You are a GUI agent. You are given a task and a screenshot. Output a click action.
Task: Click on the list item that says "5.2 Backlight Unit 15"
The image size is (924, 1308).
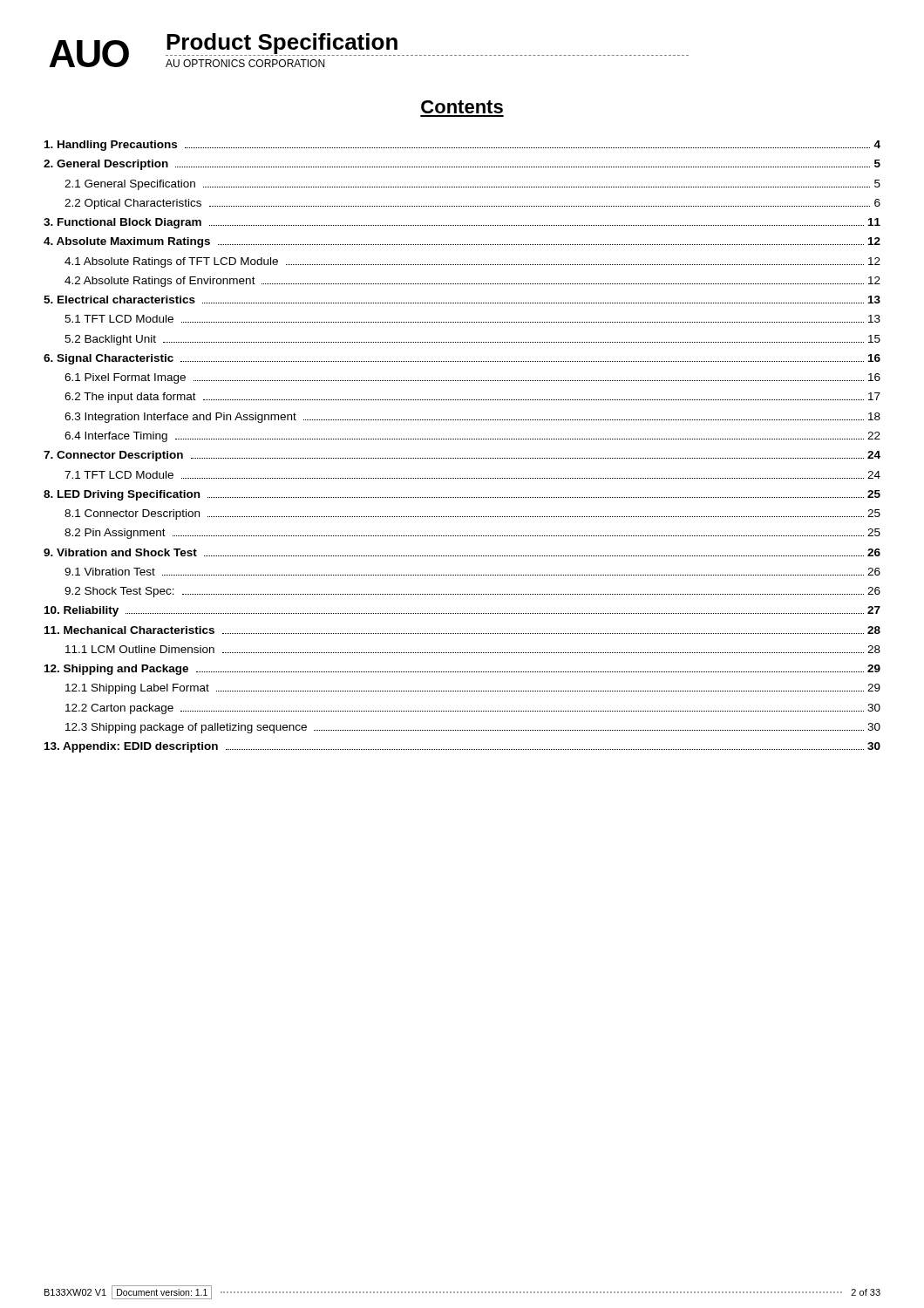(x=472, y=339)
